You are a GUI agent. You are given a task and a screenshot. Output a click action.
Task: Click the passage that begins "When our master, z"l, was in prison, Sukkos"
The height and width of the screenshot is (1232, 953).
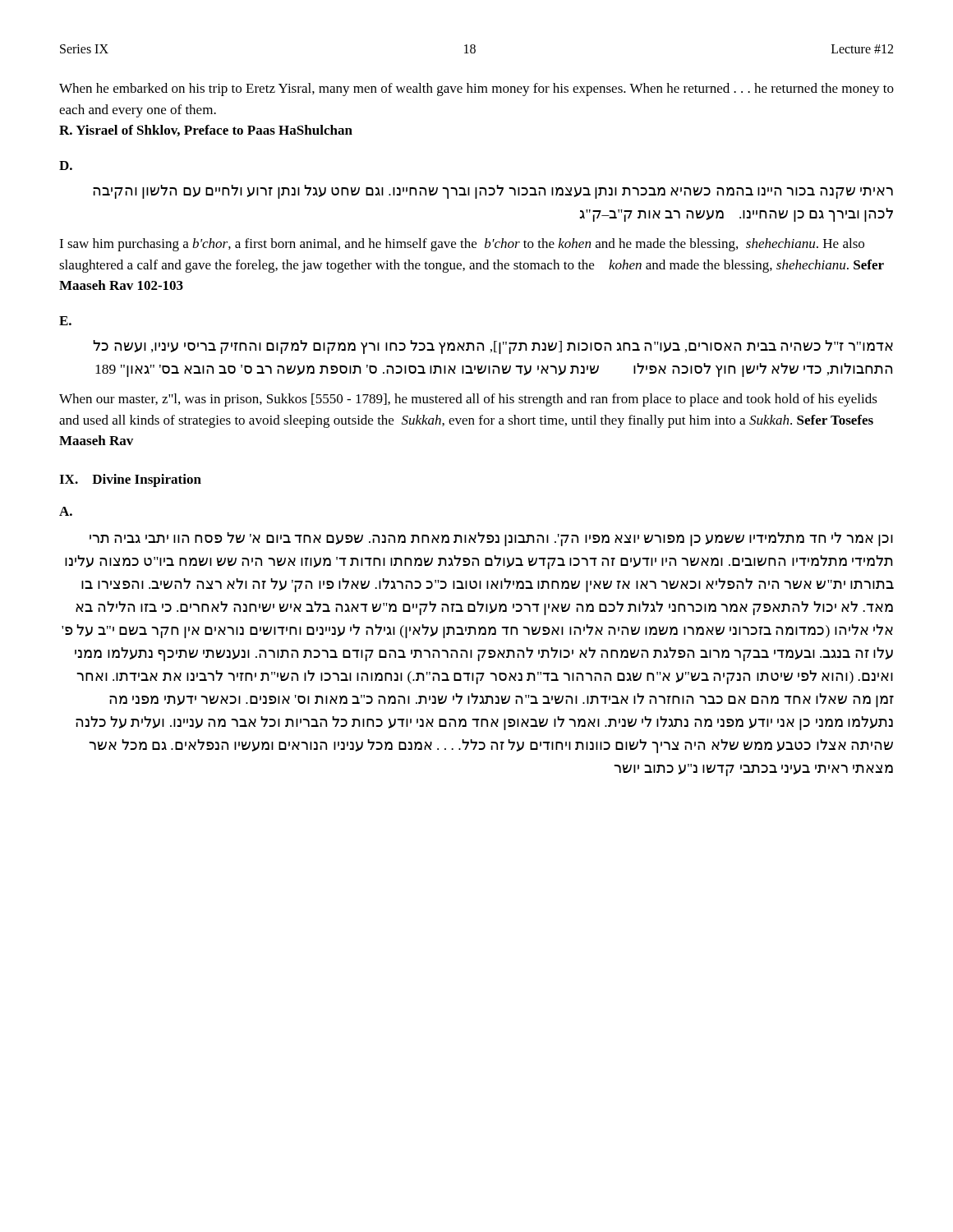[468, 420]
